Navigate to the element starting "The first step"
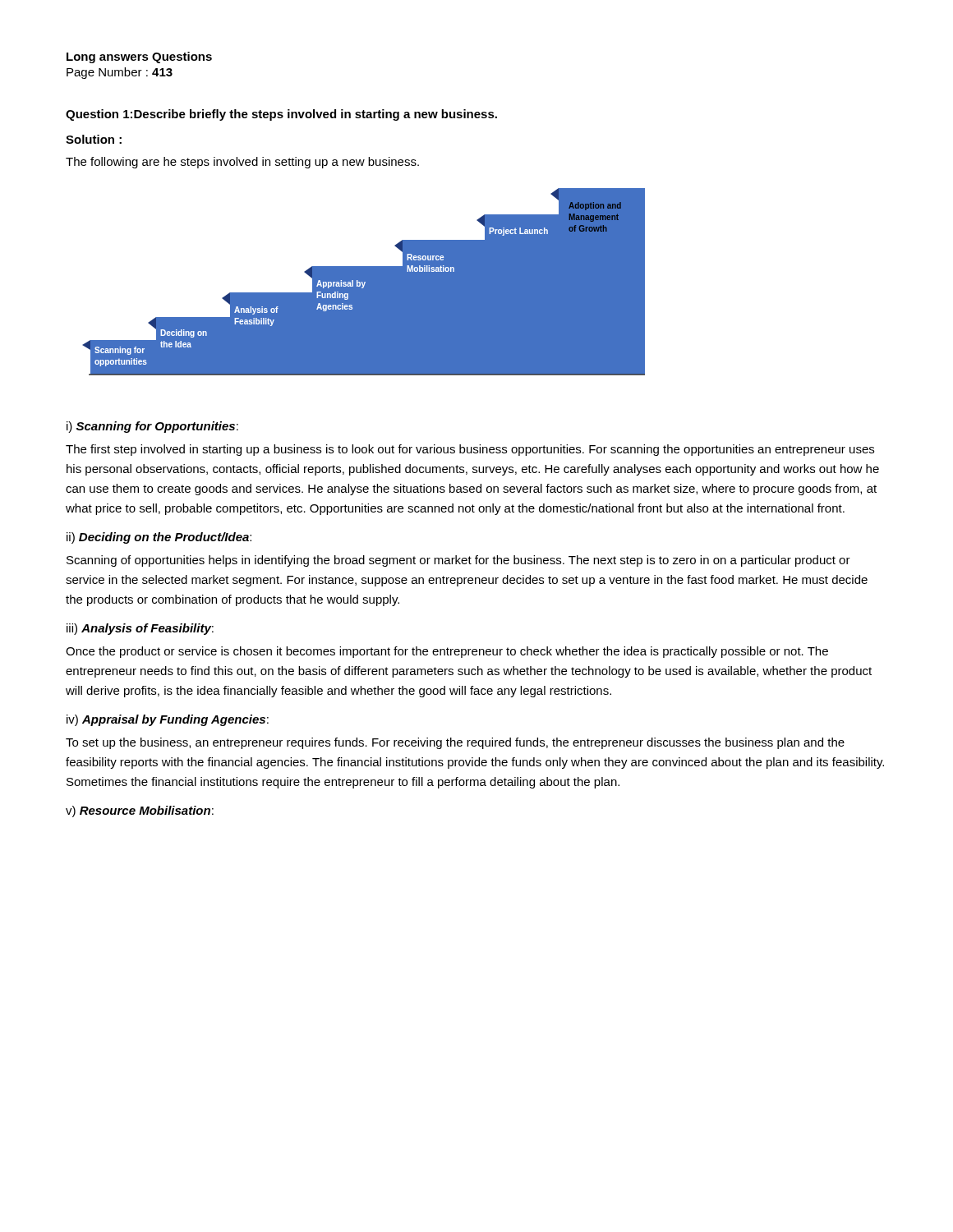Image resolution: width=953 pixels, height=1232 pixels. [x=472, y=478]
